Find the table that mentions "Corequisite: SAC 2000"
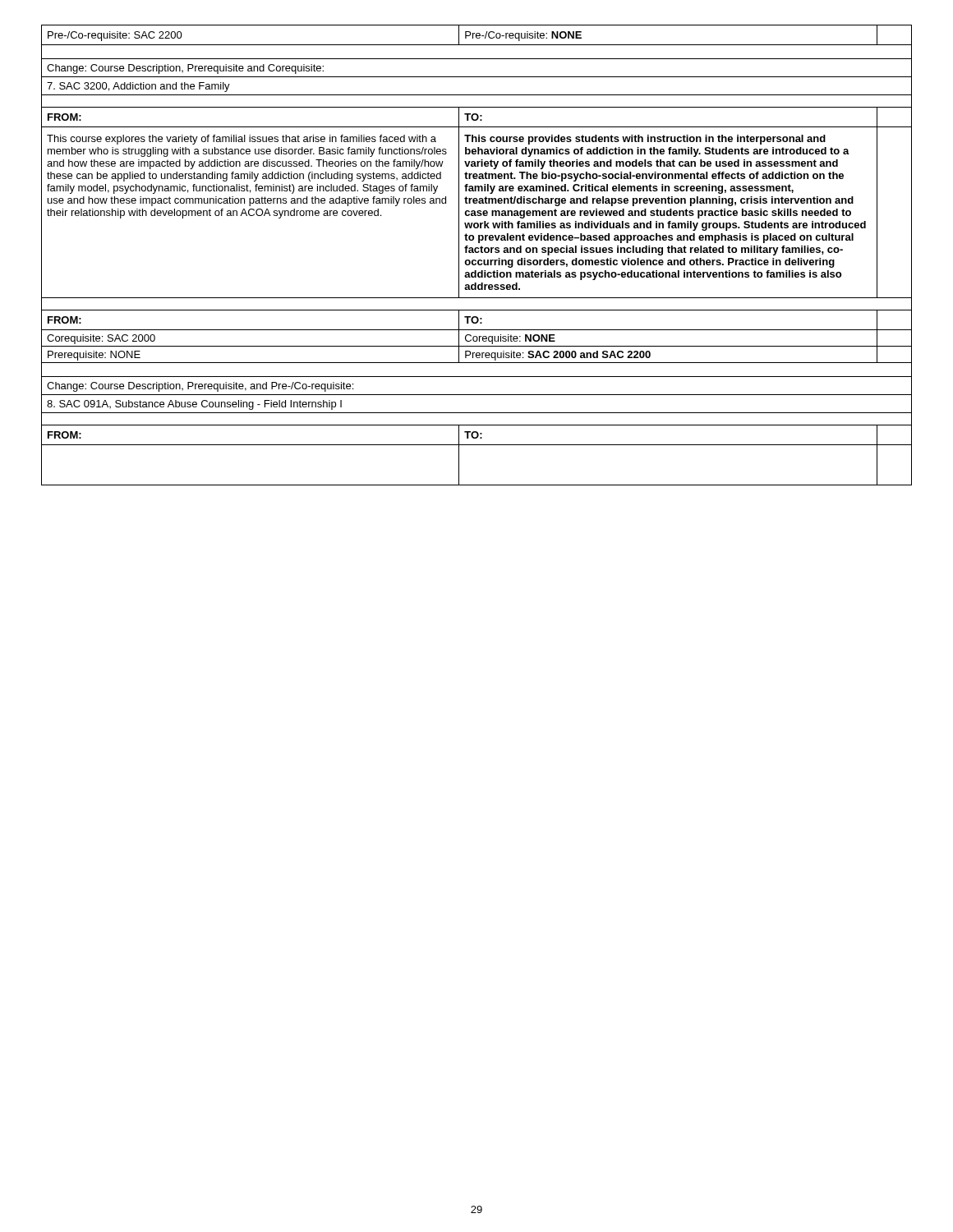Viewport: 953px width, 1232px height. point(476,255)
